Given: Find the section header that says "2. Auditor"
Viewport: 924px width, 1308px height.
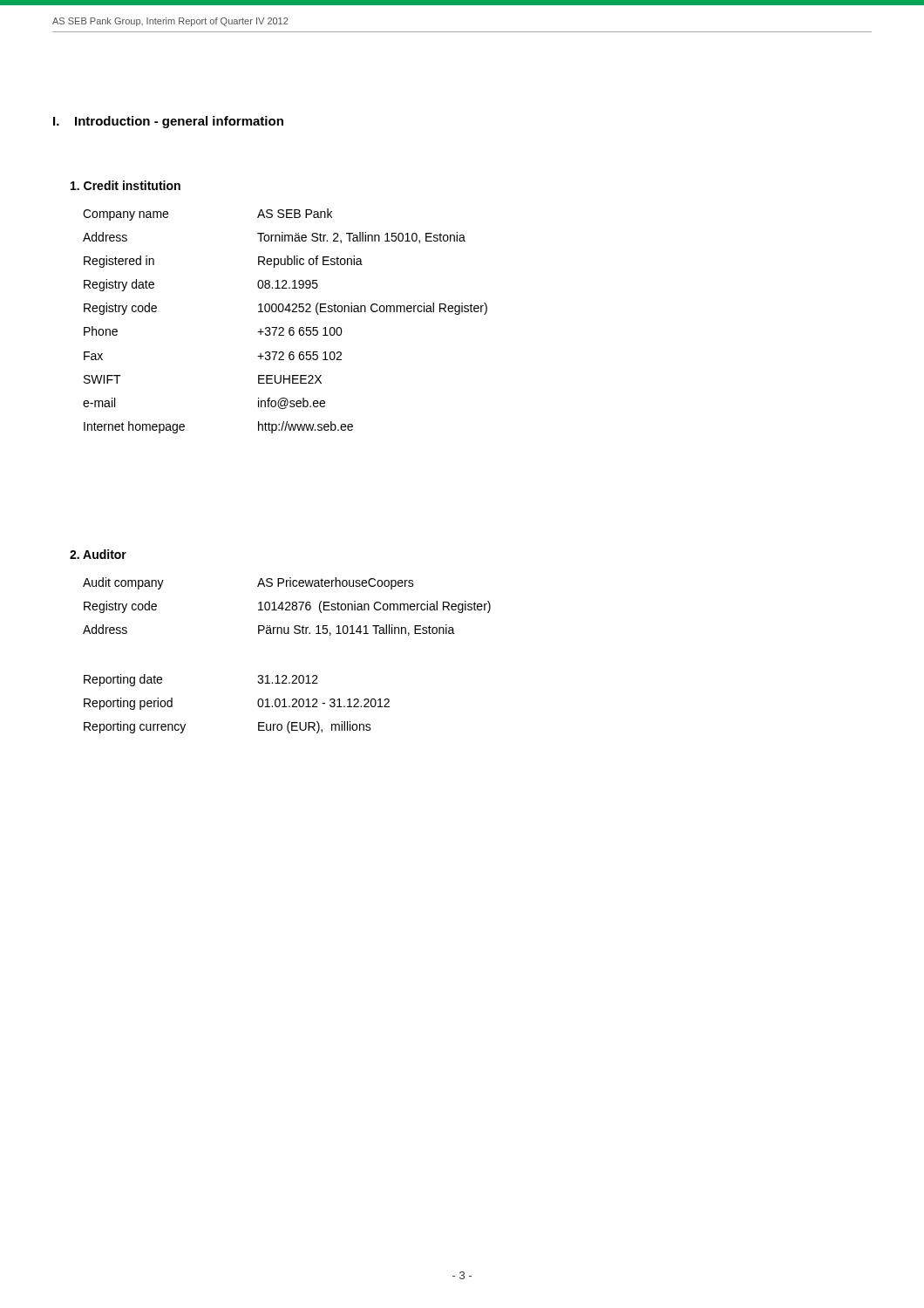Looking at the screenshot, I should point(98,555).
